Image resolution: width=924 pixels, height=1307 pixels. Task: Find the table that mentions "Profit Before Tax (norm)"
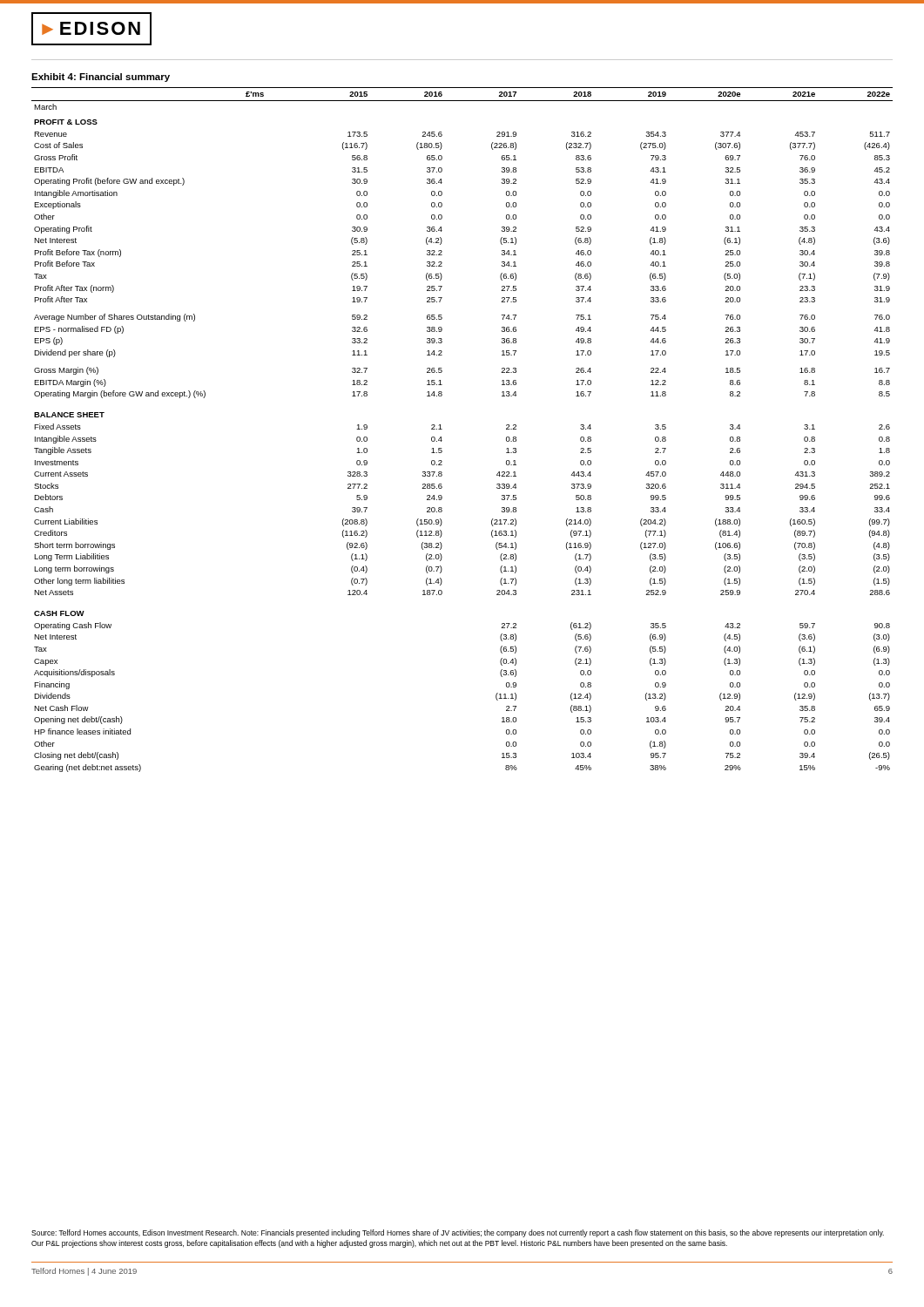[462, 430]
